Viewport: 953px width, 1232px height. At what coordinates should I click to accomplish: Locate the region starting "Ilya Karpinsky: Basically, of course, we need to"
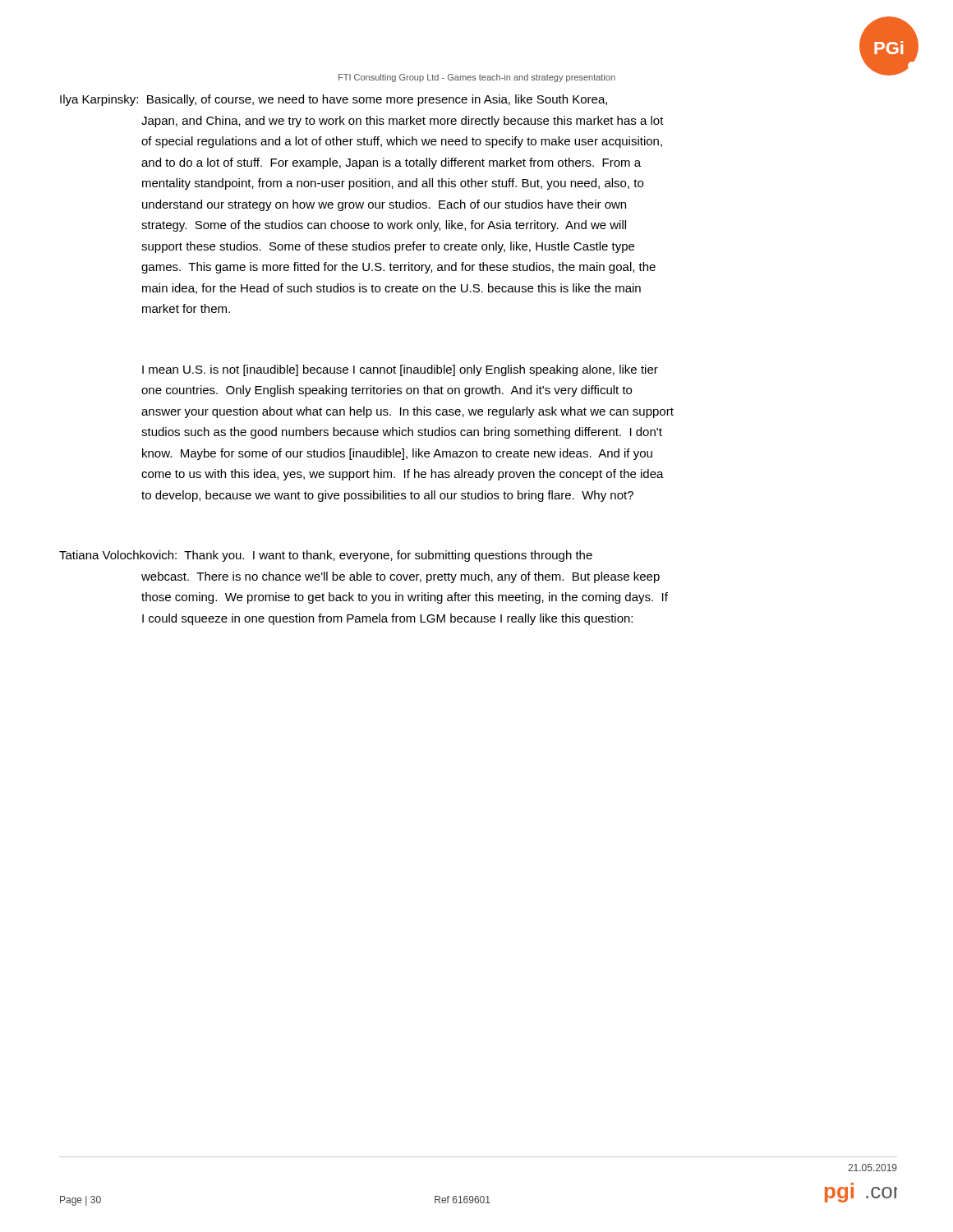[478, 204]
